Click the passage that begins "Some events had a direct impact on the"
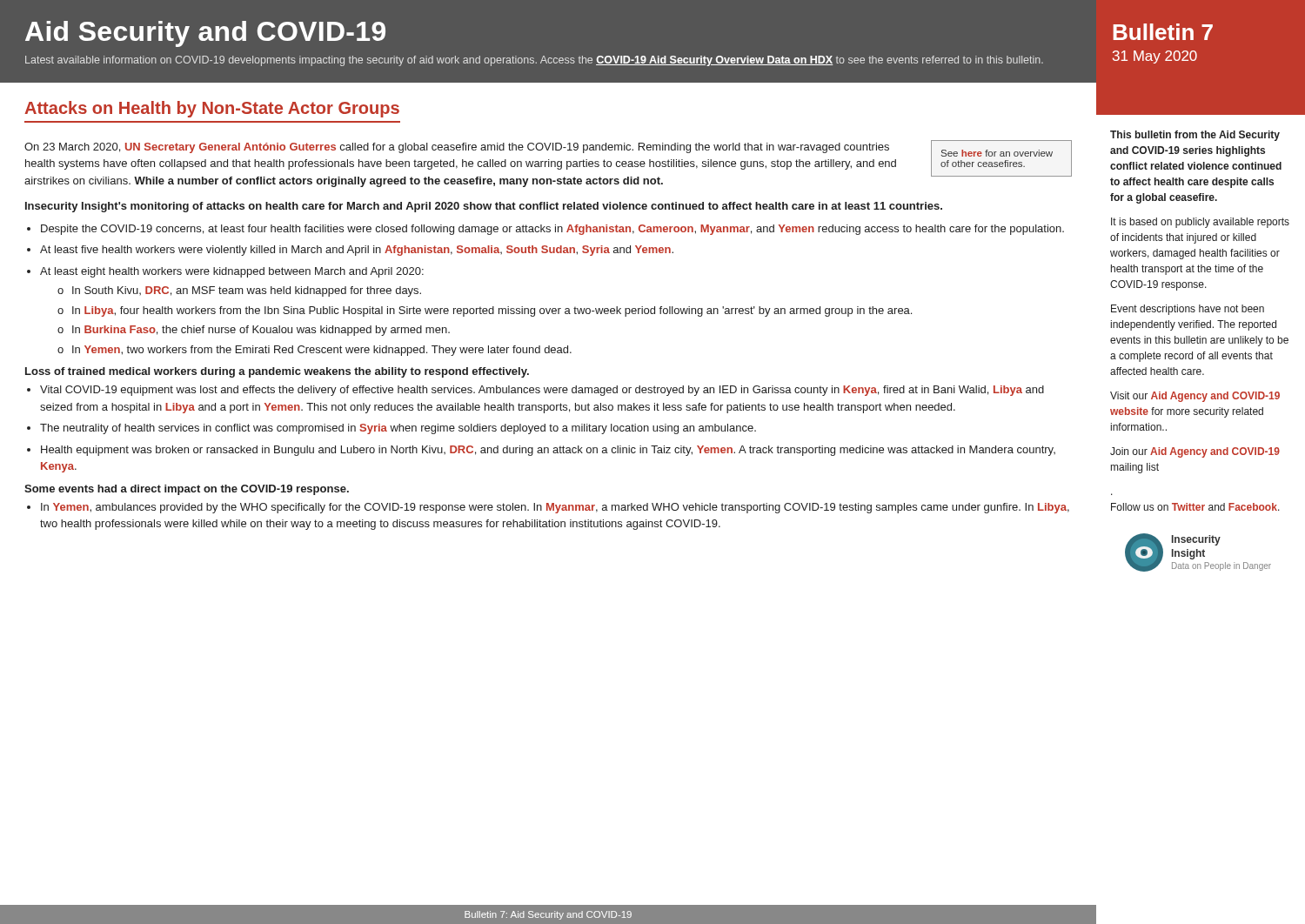This screenshot has height=924, width=1305. click(x=187, y=488)
